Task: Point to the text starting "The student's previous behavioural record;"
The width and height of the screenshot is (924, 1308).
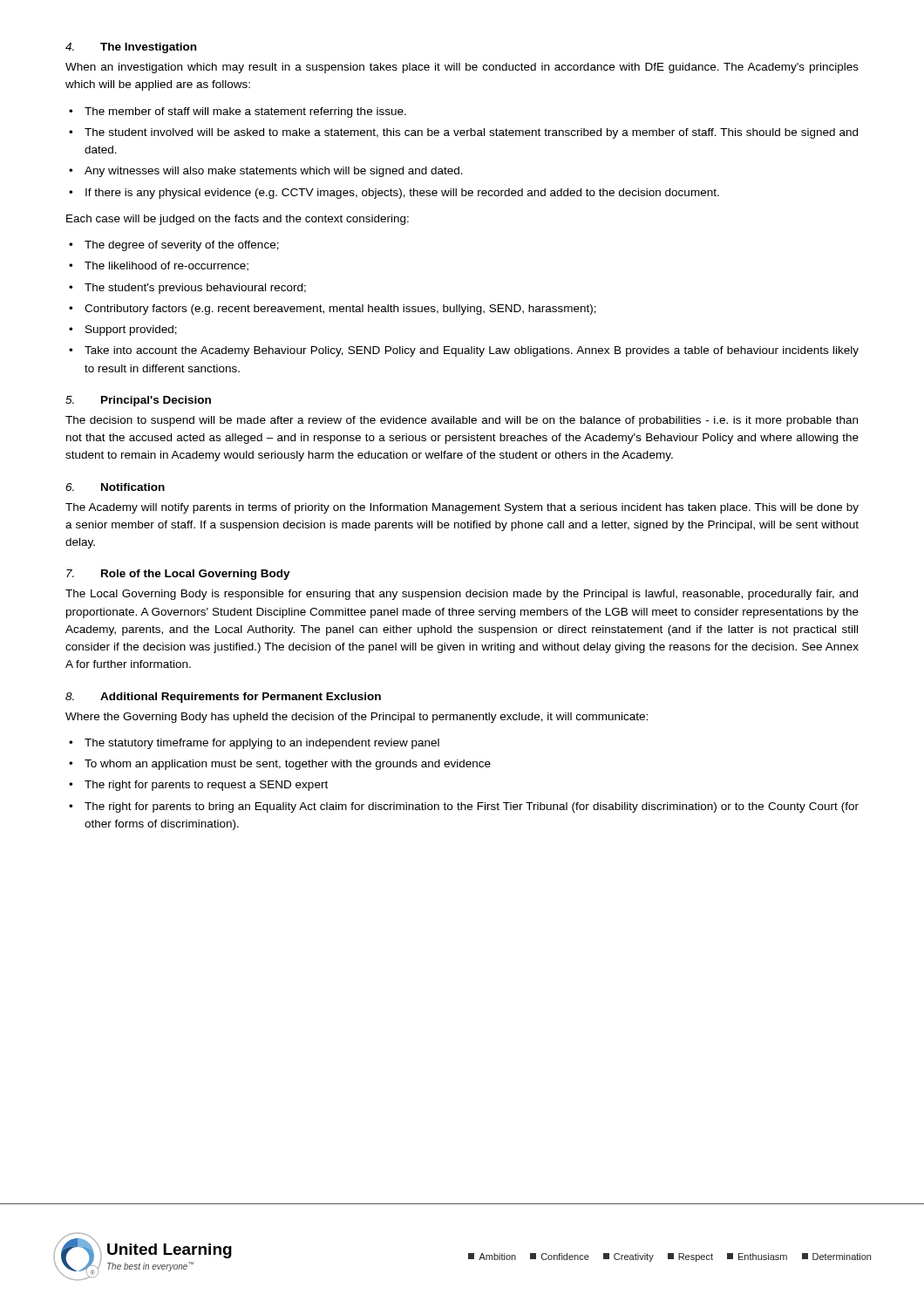Action: coord(196,287)
